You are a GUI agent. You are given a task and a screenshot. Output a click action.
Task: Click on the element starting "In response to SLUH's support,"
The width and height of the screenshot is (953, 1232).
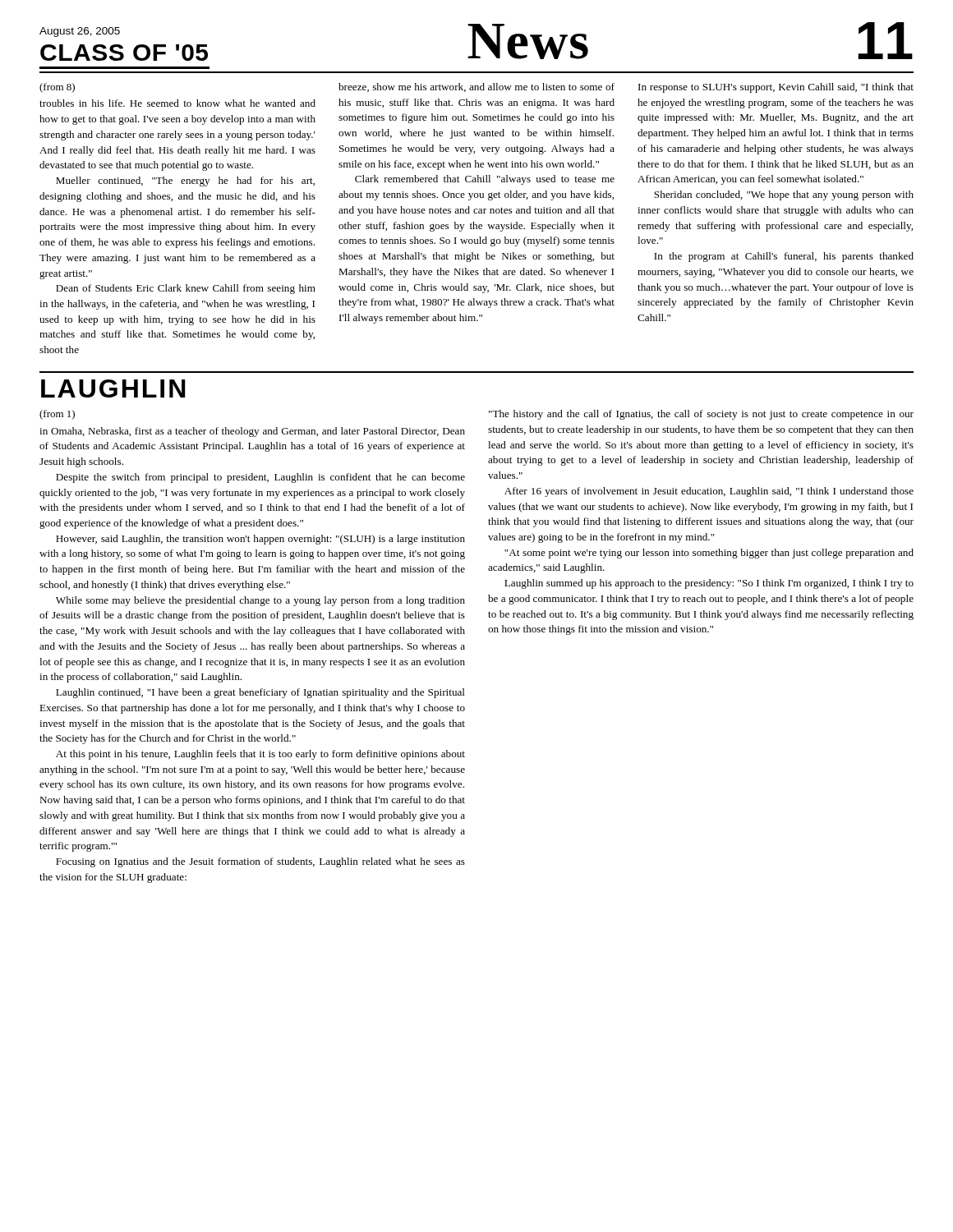pos(776,203)
